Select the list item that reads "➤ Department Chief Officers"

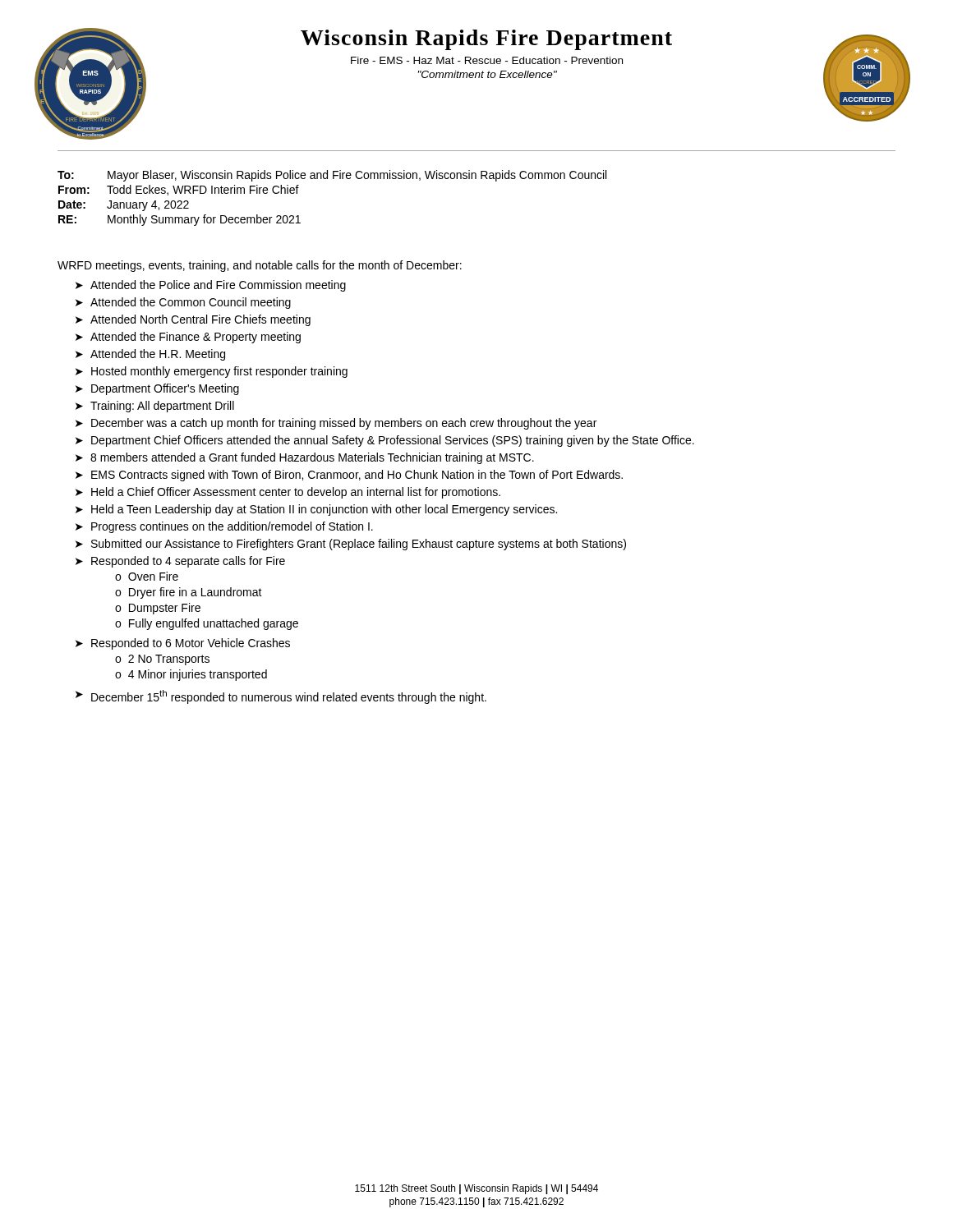point(485,440)
